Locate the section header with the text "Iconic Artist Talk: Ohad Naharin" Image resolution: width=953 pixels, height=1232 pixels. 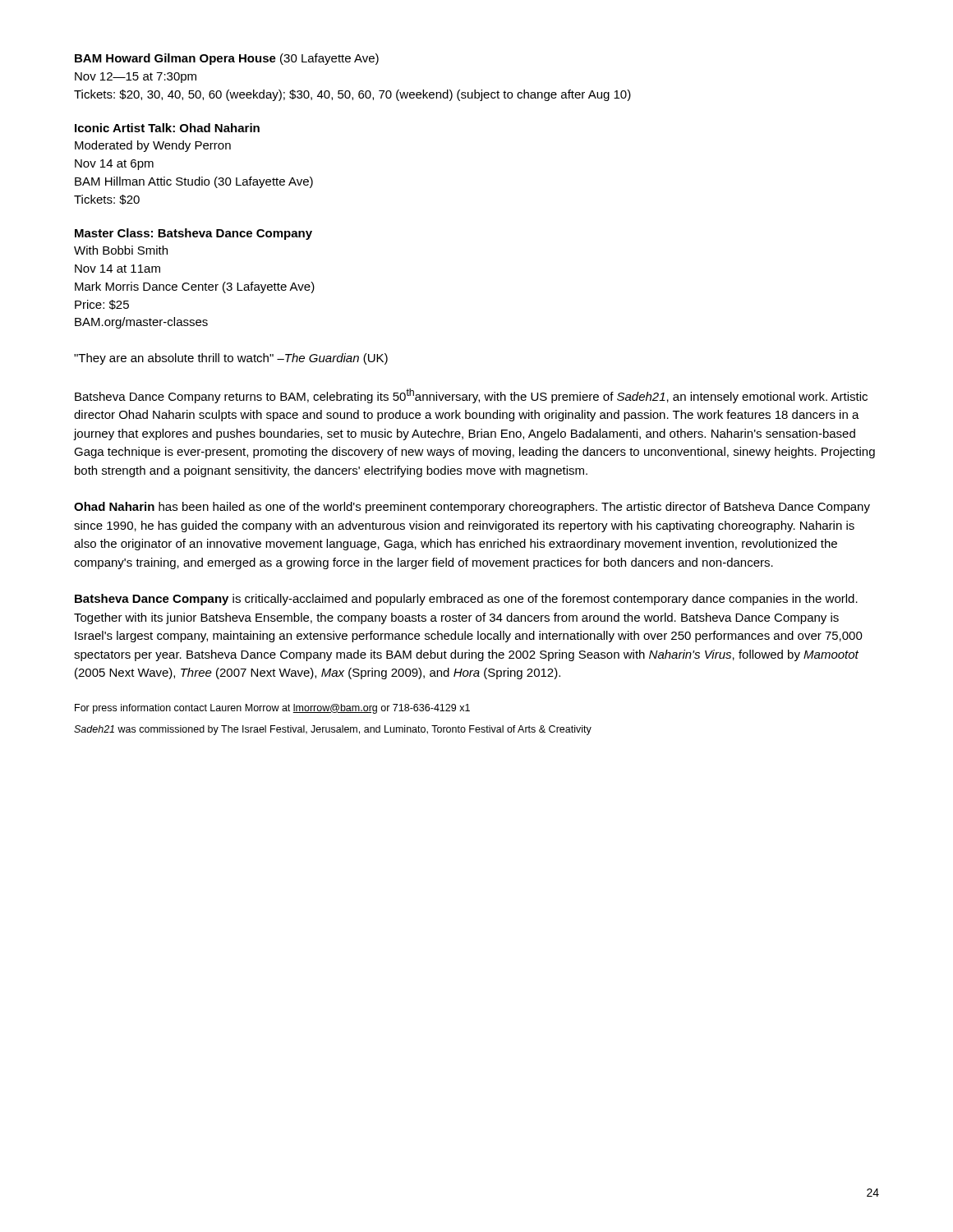[x=167, y=128]
